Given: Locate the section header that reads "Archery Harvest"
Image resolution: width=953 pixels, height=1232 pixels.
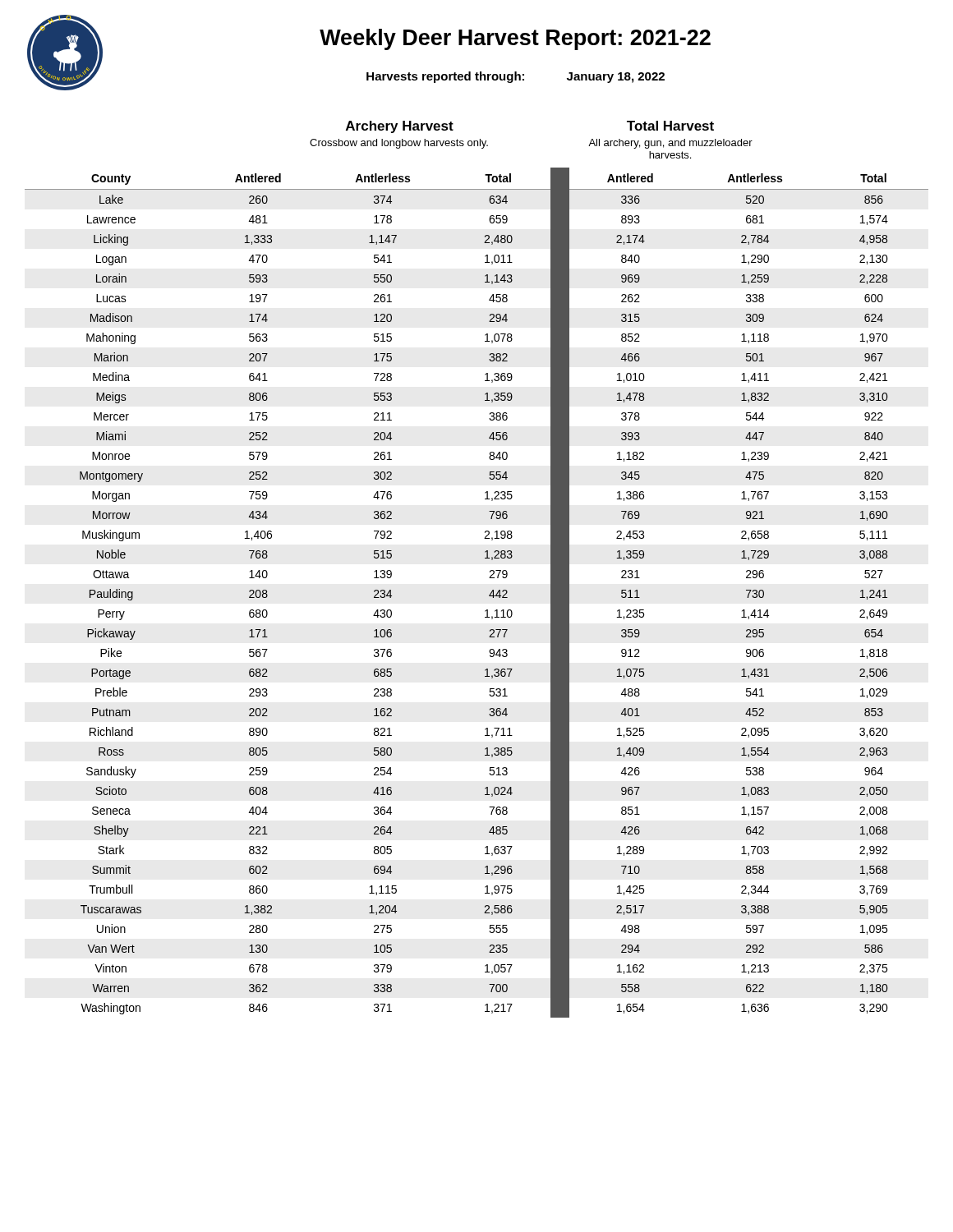Looking at the screenshot, I should click(399, 126).
